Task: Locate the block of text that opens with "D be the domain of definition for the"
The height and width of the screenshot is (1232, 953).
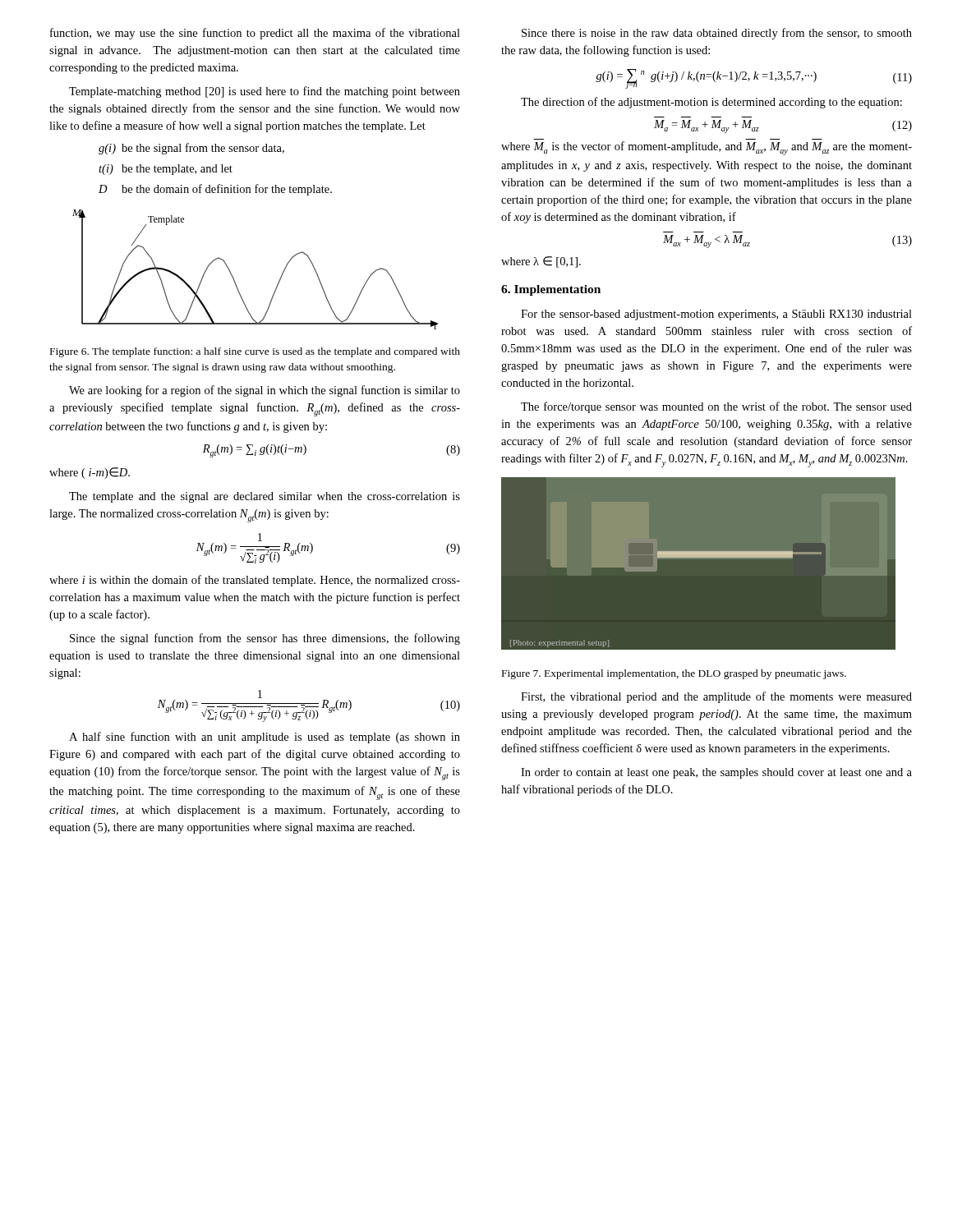Action: coord(279,189)
